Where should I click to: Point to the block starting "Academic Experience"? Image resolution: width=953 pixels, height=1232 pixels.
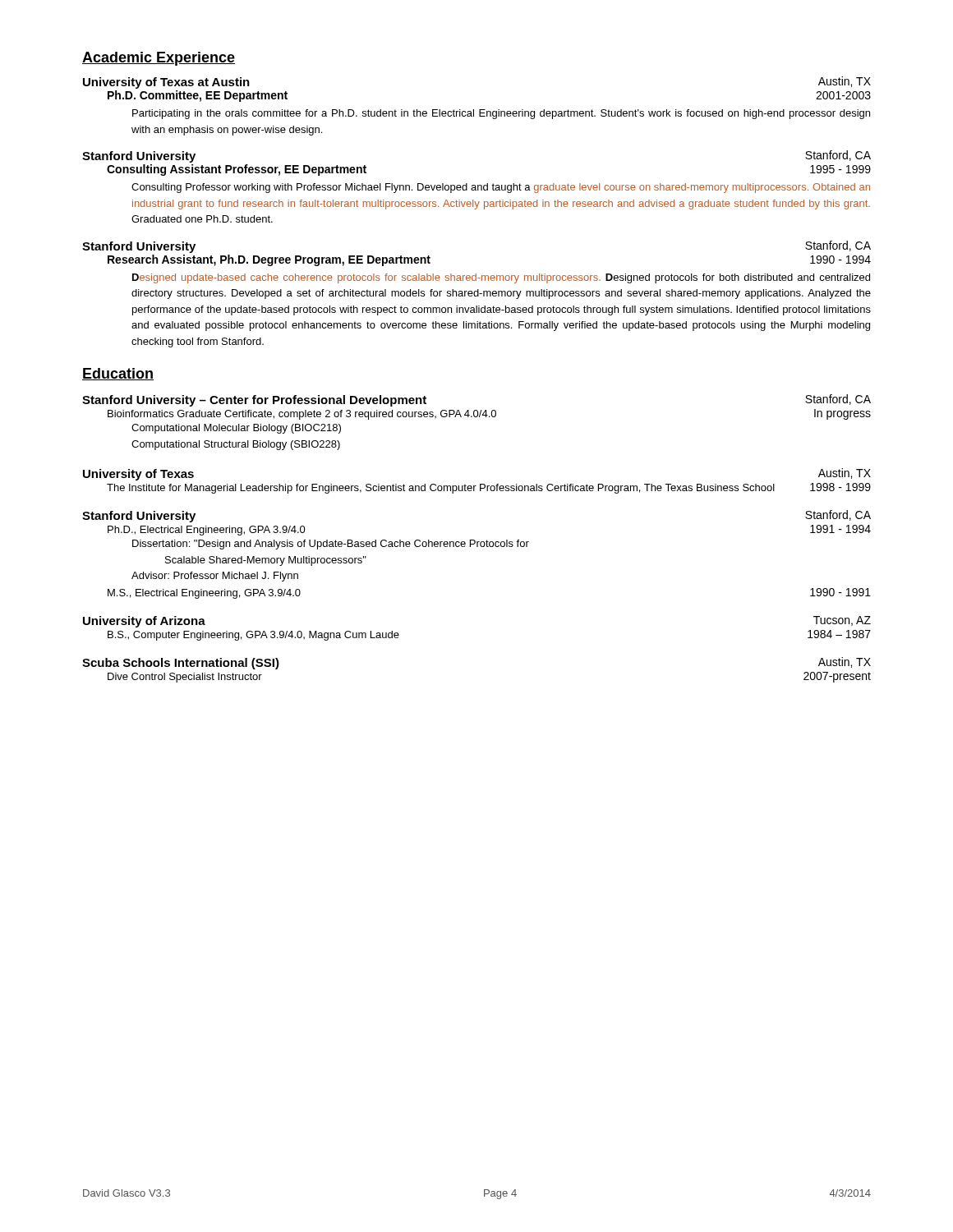point(159,57)
